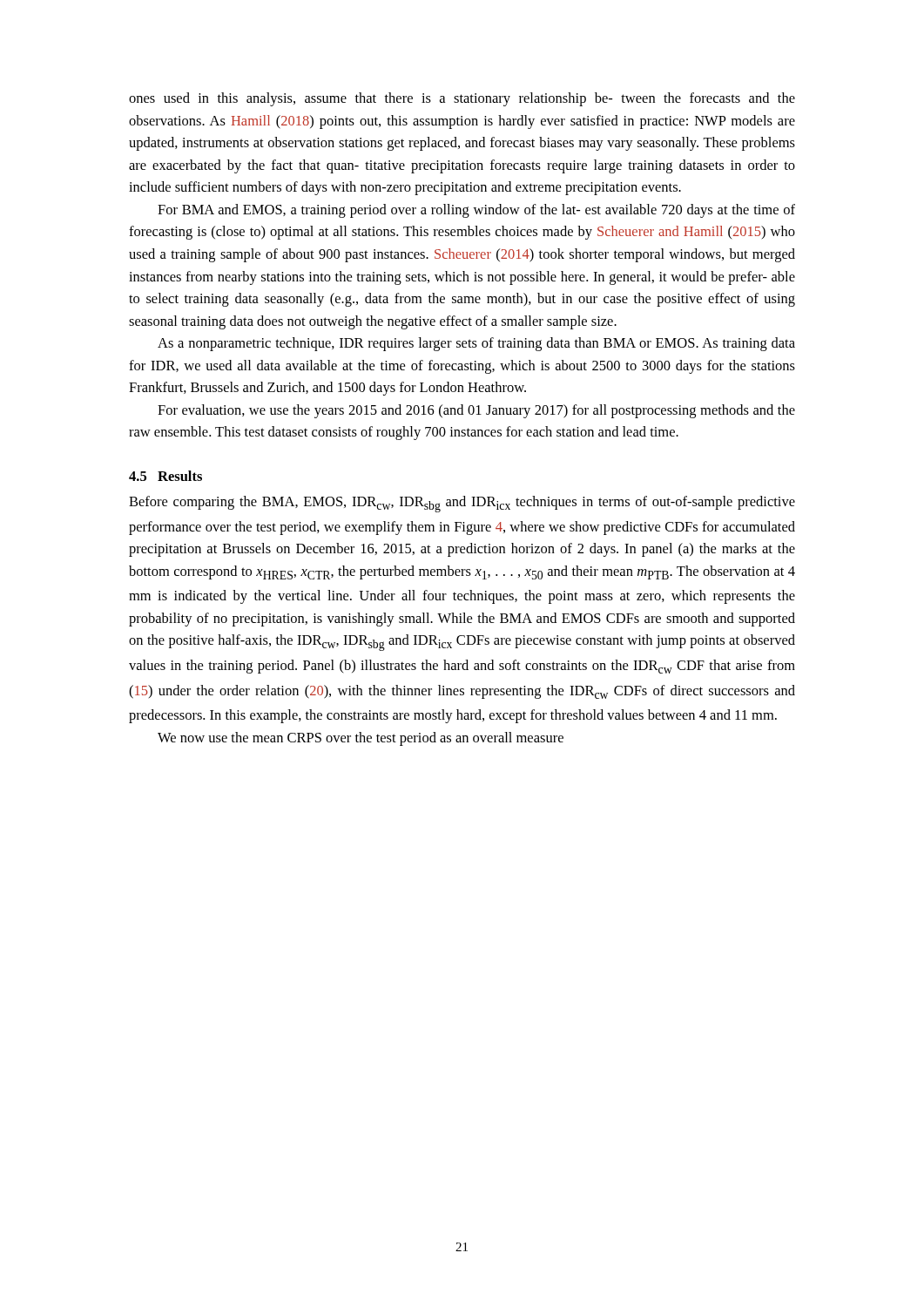This screenshot has width=924, height=1307.
Task: Point to the passage starting "For evaluation, we use the"
Action: click(462, 421)
